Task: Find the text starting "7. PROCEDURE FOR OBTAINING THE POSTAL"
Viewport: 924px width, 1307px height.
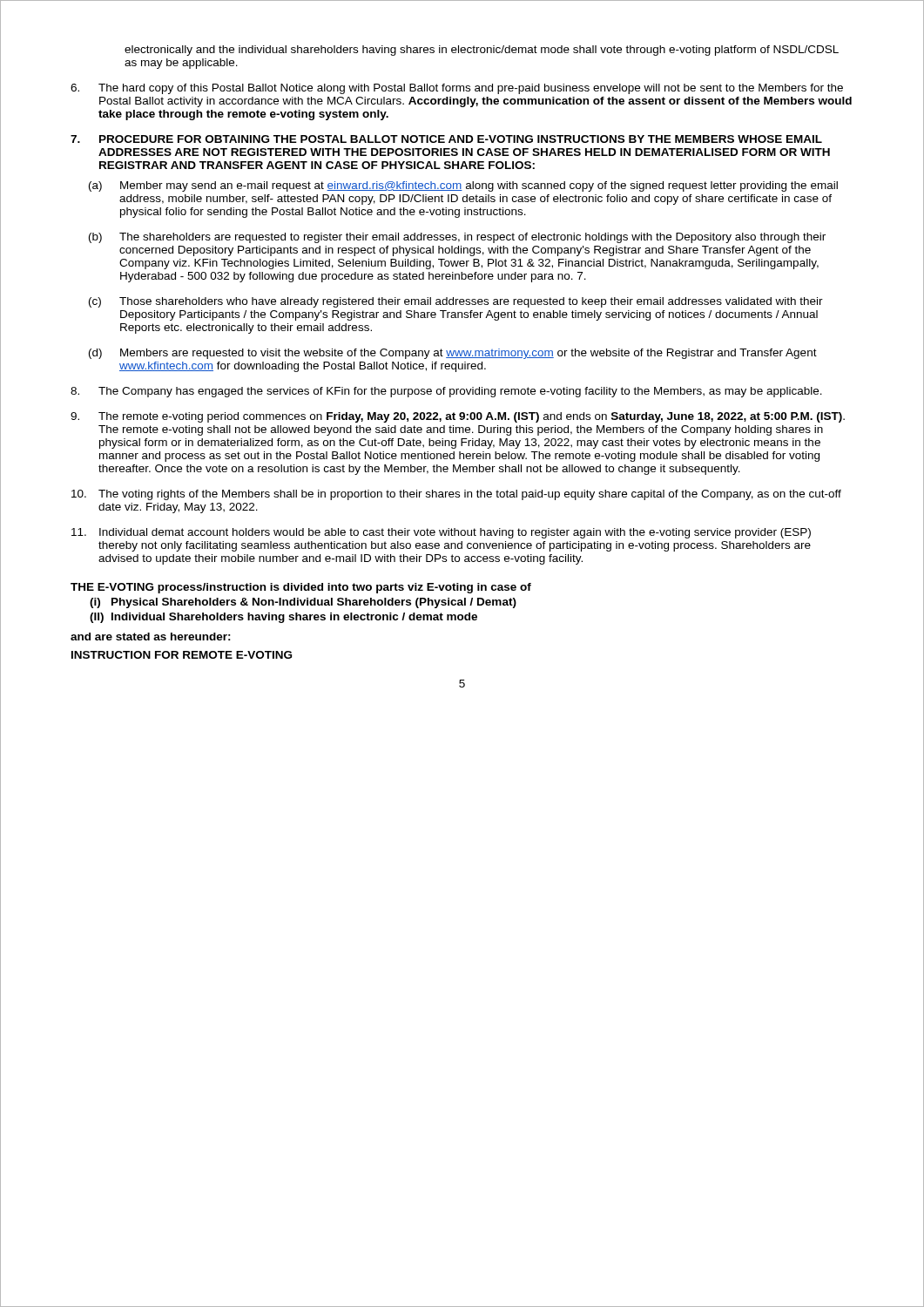Action: point(462,152)
